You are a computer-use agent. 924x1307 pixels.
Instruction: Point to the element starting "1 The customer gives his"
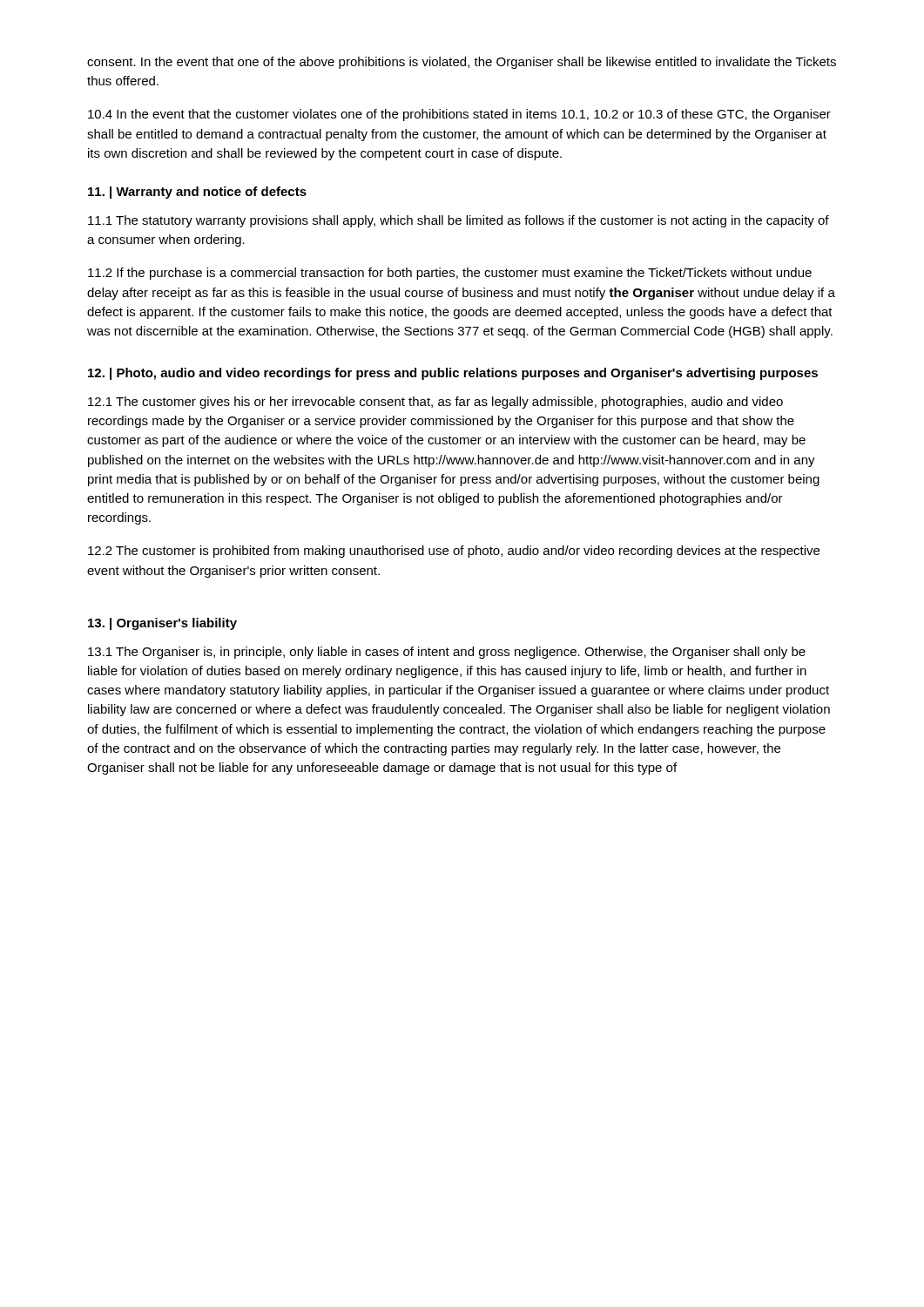click(453, 459)
